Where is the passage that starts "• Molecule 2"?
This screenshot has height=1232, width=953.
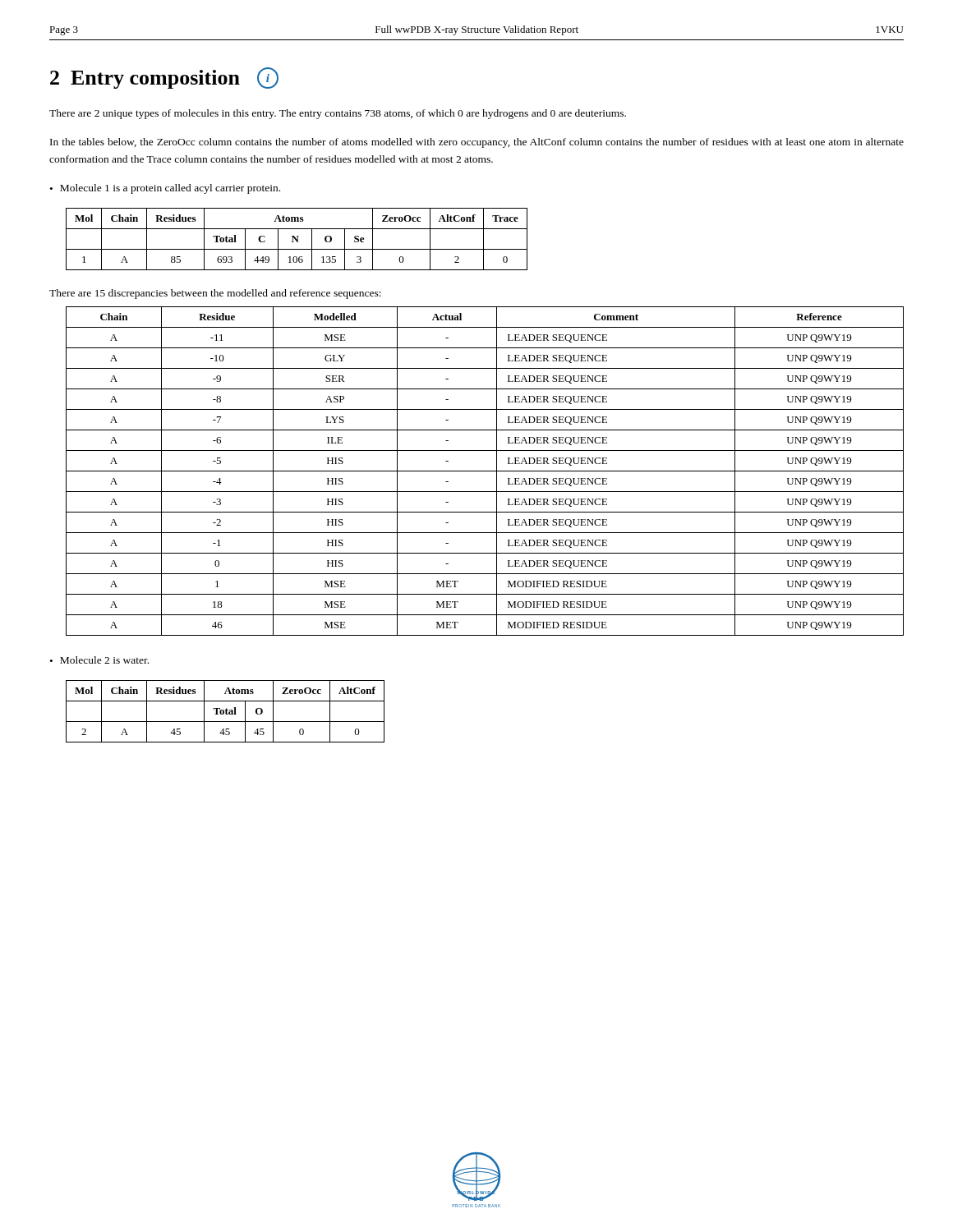click(x=99, y=661)
